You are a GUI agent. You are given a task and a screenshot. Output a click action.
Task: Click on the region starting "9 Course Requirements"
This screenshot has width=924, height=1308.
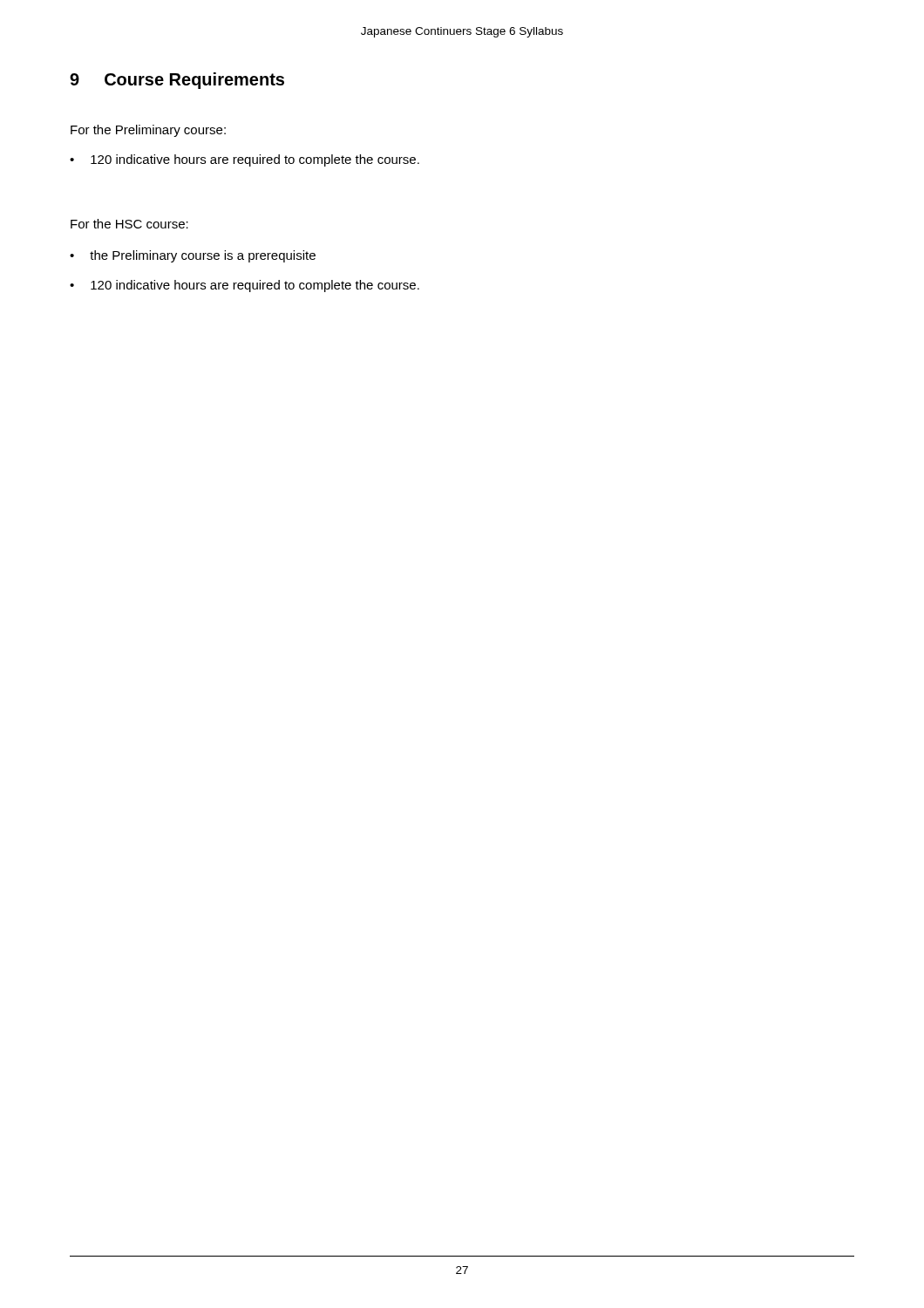pos(177,80)
